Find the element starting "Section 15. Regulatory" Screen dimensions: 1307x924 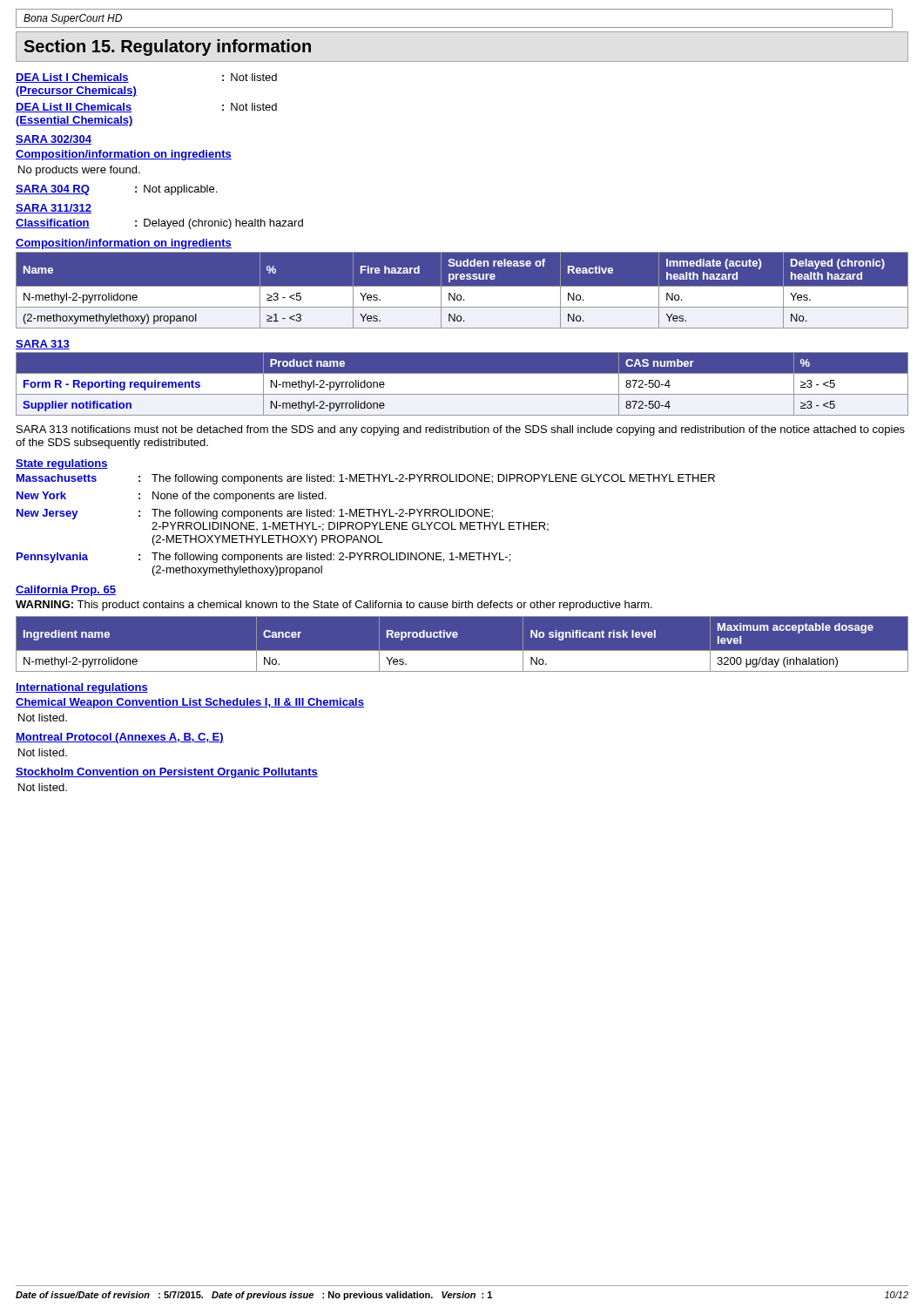click(x=168, y=46)
